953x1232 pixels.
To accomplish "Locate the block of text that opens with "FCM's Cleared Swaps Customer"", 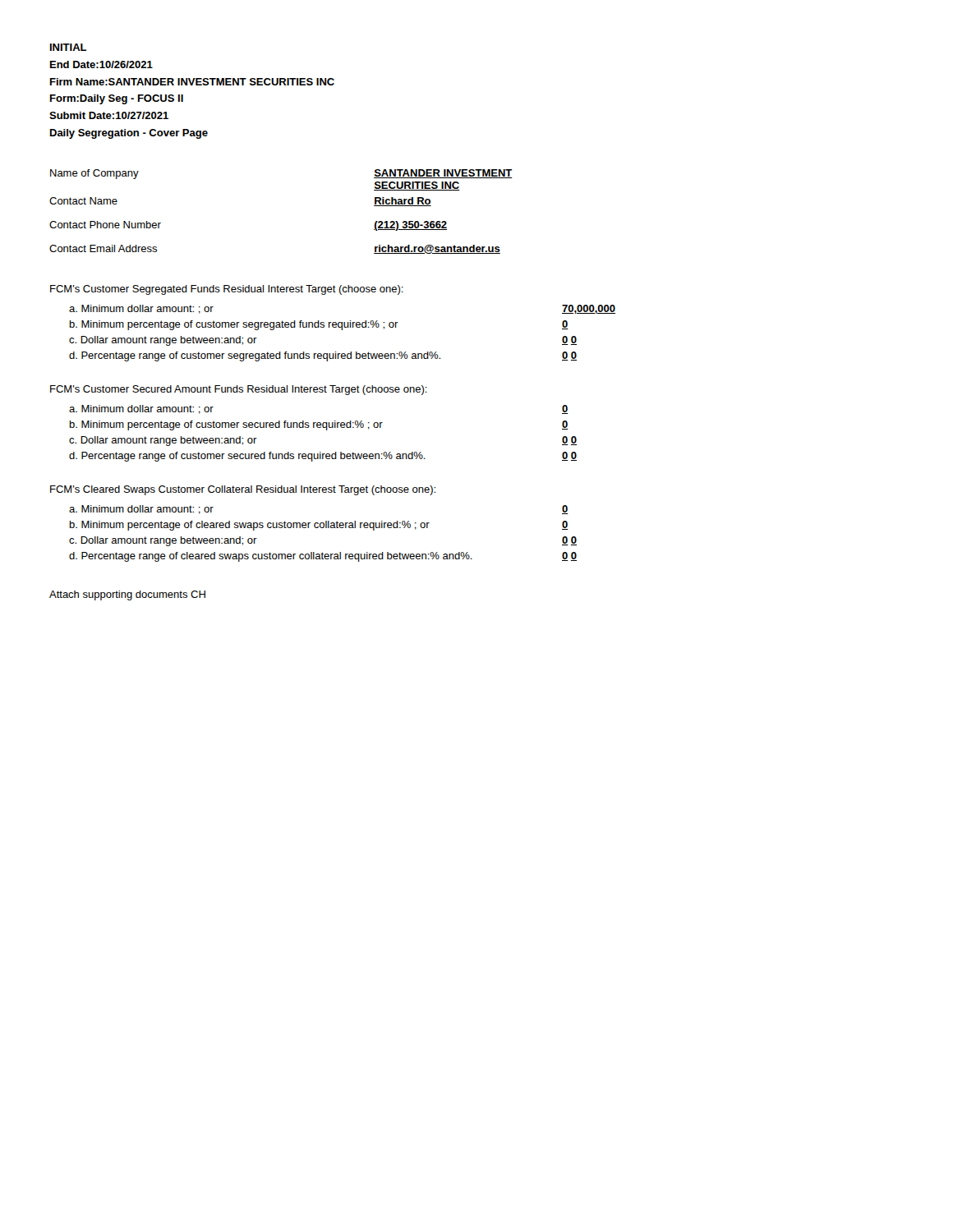I will tap(243, 490).
